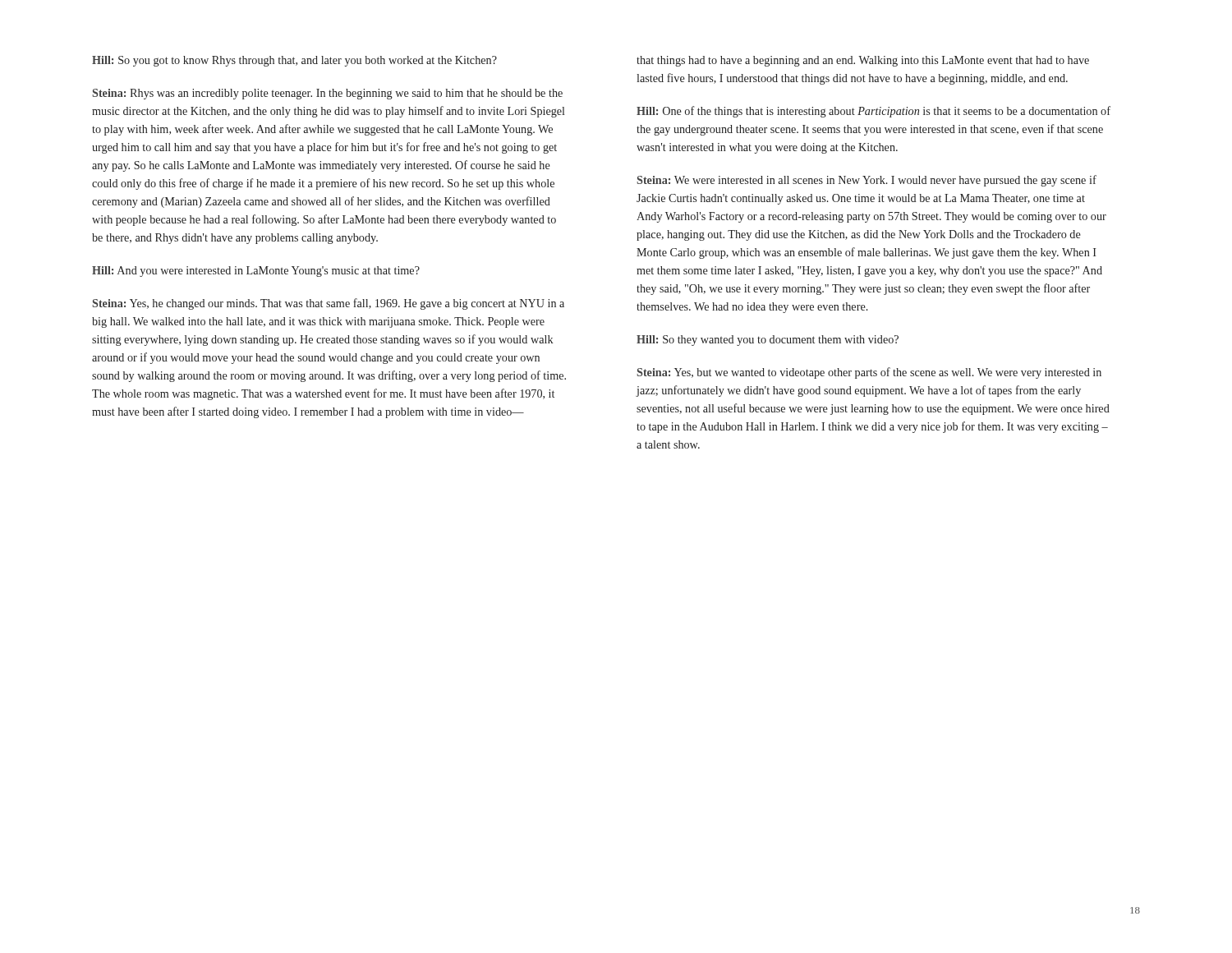
Task: Select the text block that reads "Steina: Rhys was an incredibly polite"
Action: click(329, 165)
